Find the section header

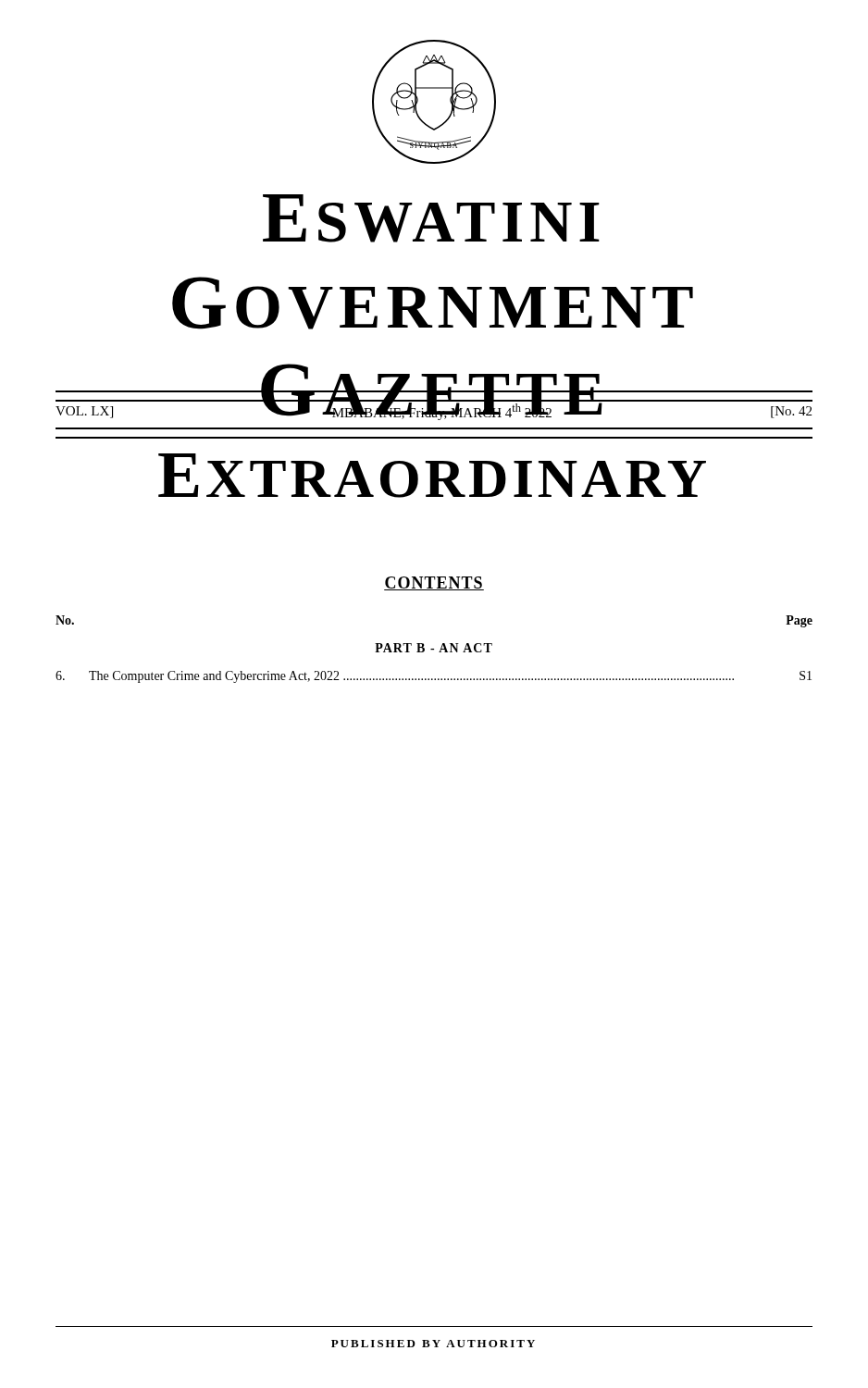434,583
